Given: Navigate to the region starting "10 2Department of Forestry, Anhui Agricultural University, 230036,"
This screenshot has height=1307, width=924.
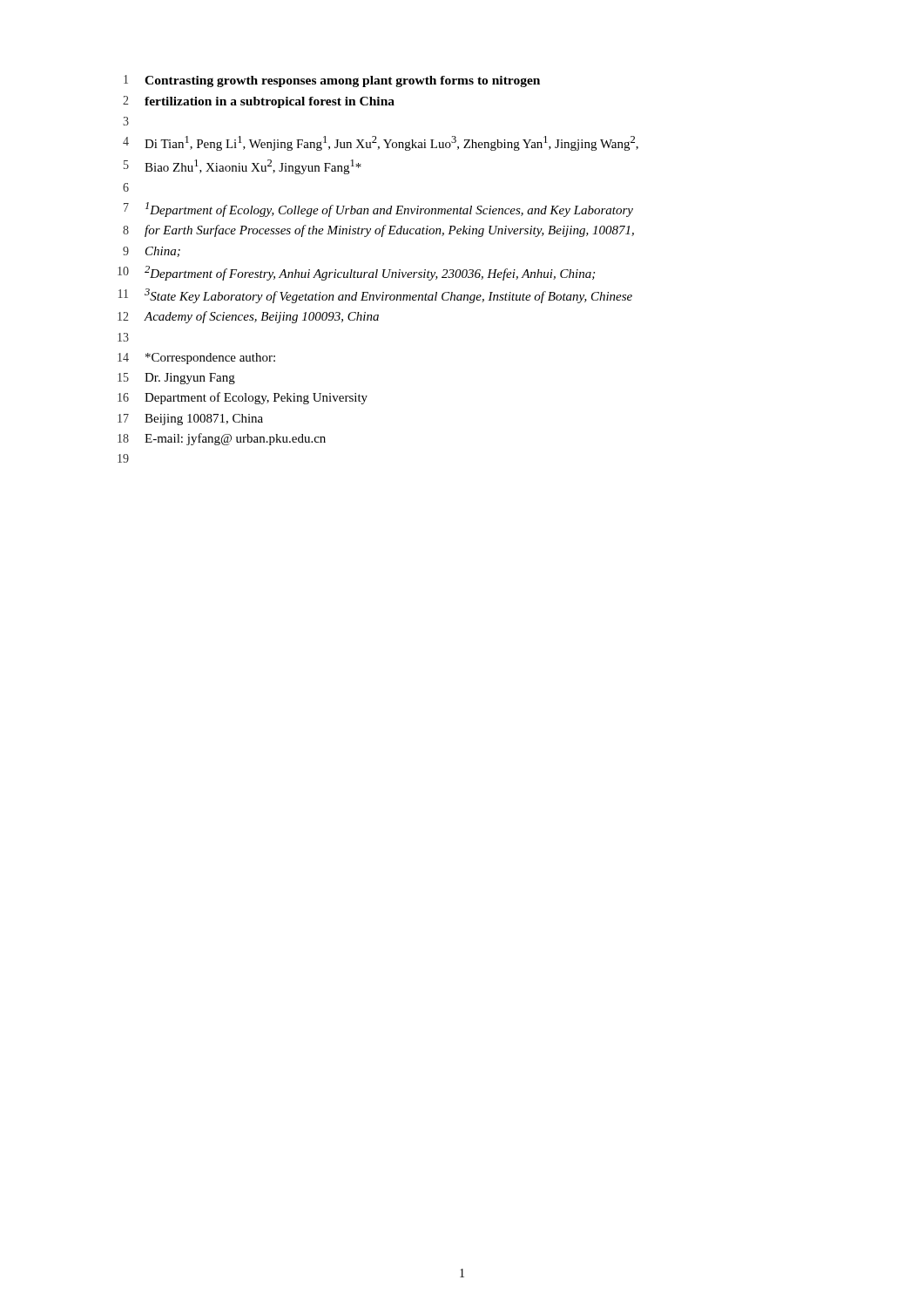Looking at the screenshot, I should pyautogui.click(x=471, y=273).
